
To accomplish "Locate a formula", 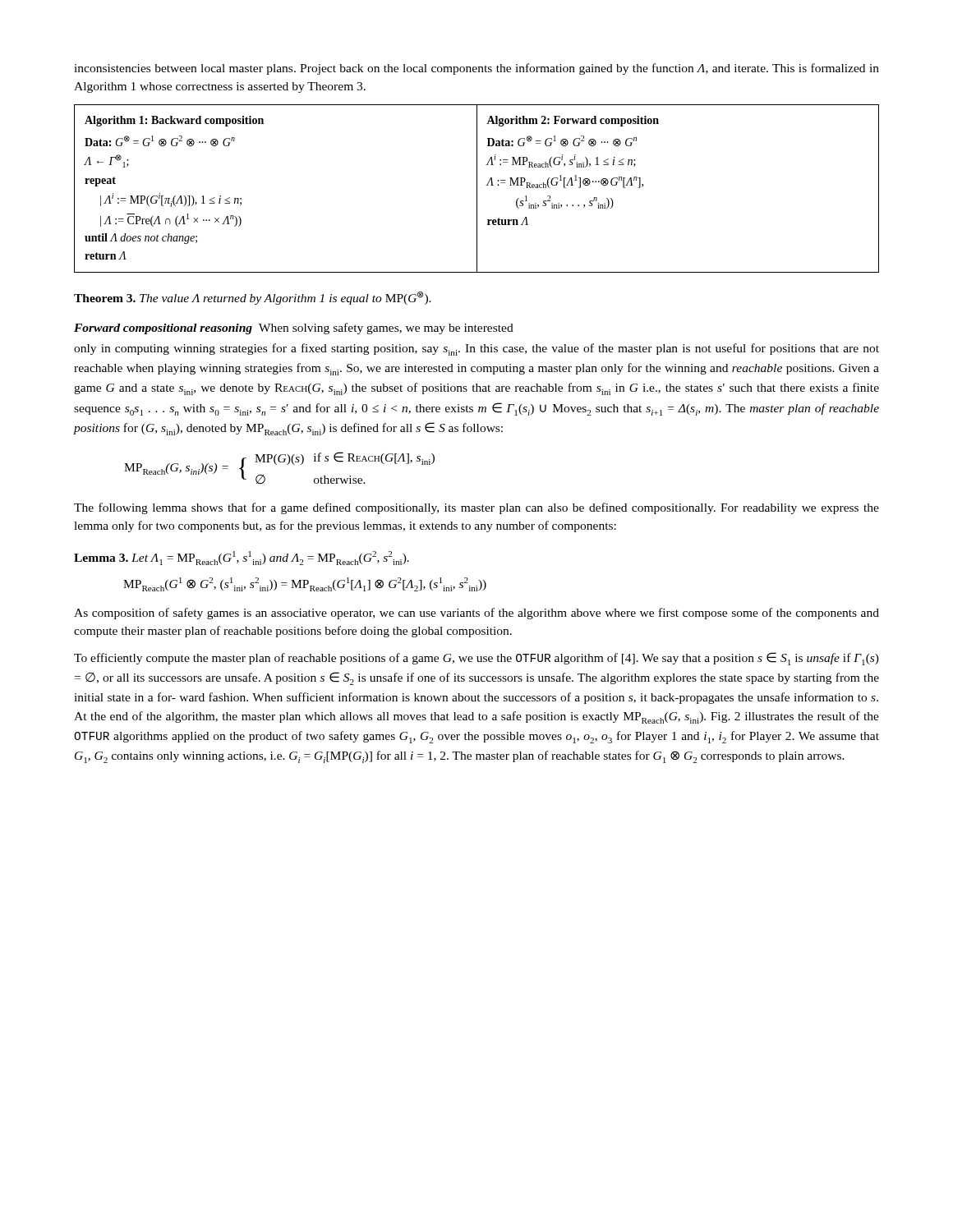I will pos(501,469).
